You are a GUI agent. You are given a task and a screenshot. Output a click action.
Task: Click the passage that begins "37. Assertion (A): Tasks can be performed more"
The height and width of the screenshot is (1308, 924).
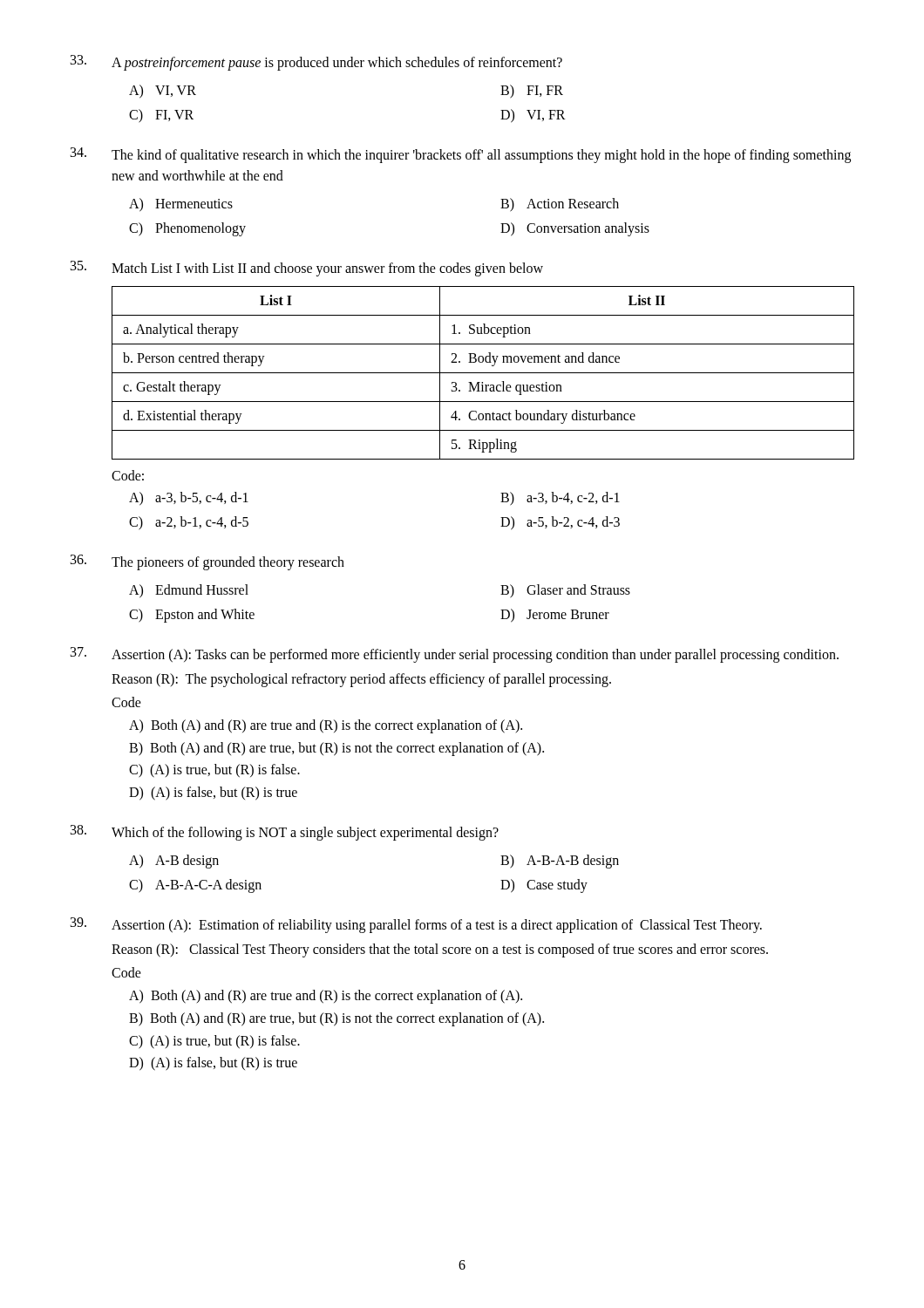point(462,724)
